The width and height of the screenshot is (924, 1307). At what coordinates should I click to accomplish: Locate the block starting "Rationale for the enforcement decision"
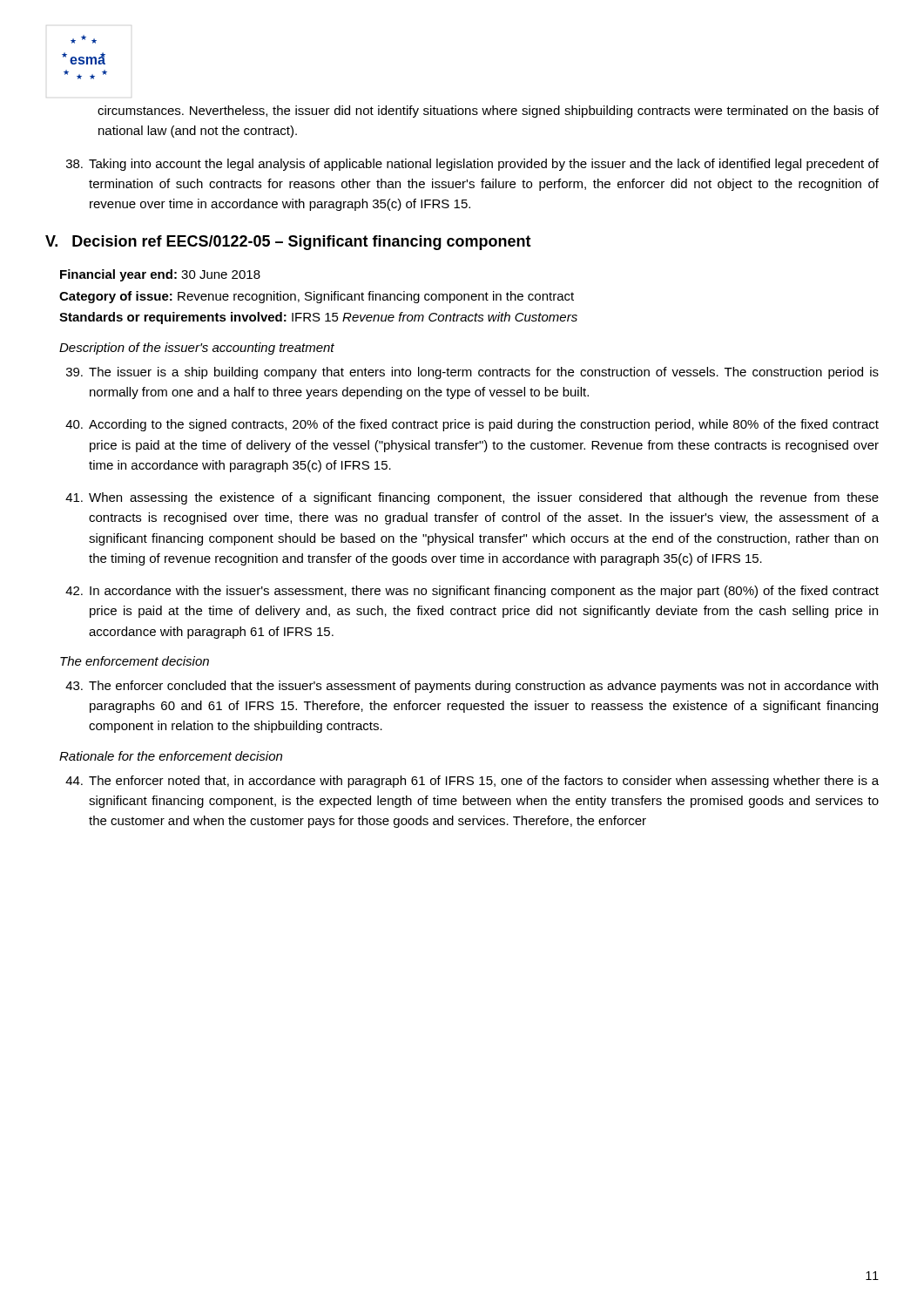171,755
